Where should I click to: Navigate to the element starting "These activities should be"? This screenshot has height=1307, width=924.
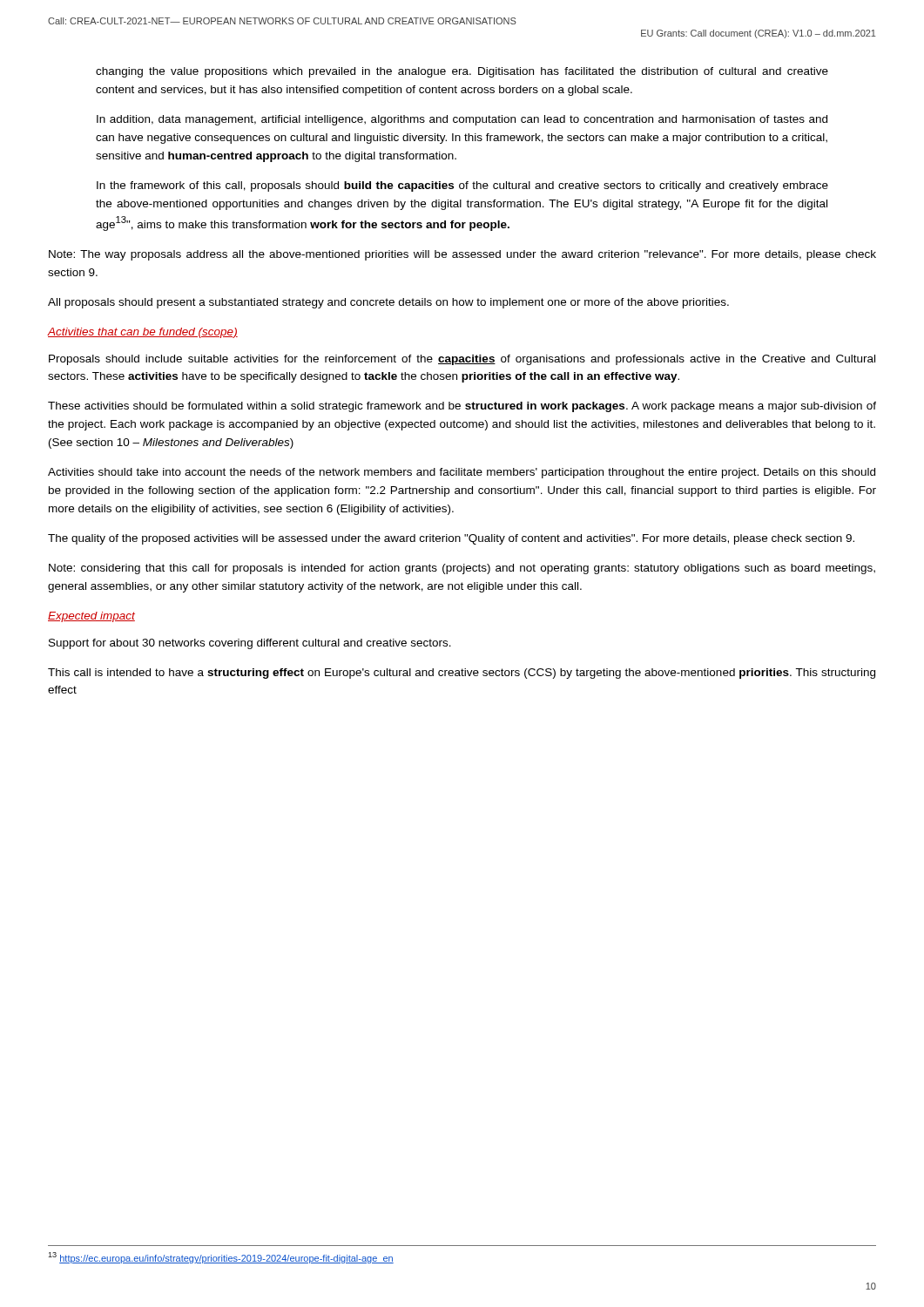pos(462,424)
